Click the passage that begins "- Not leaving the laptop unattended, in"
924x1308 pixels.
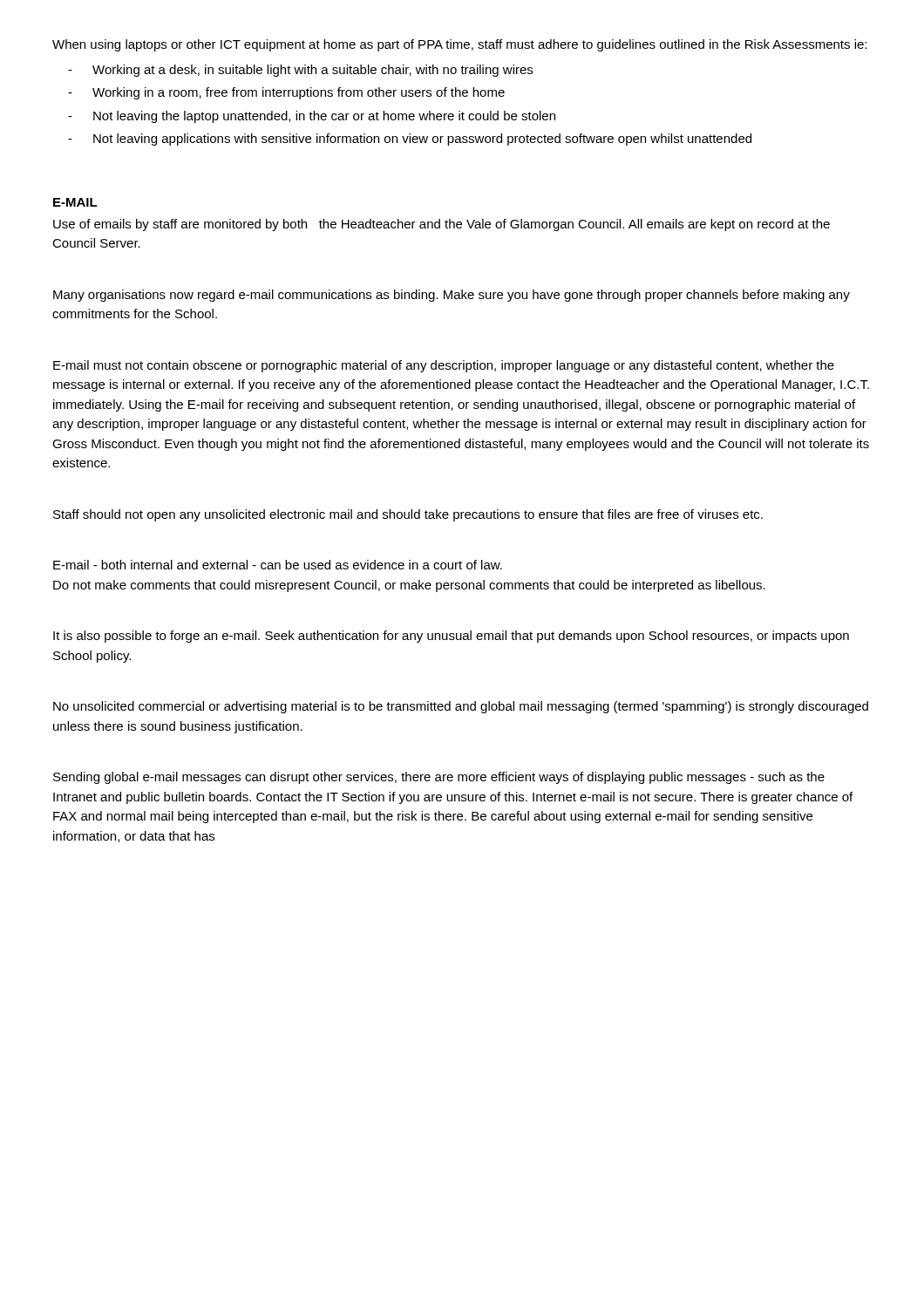coord(462,116)
